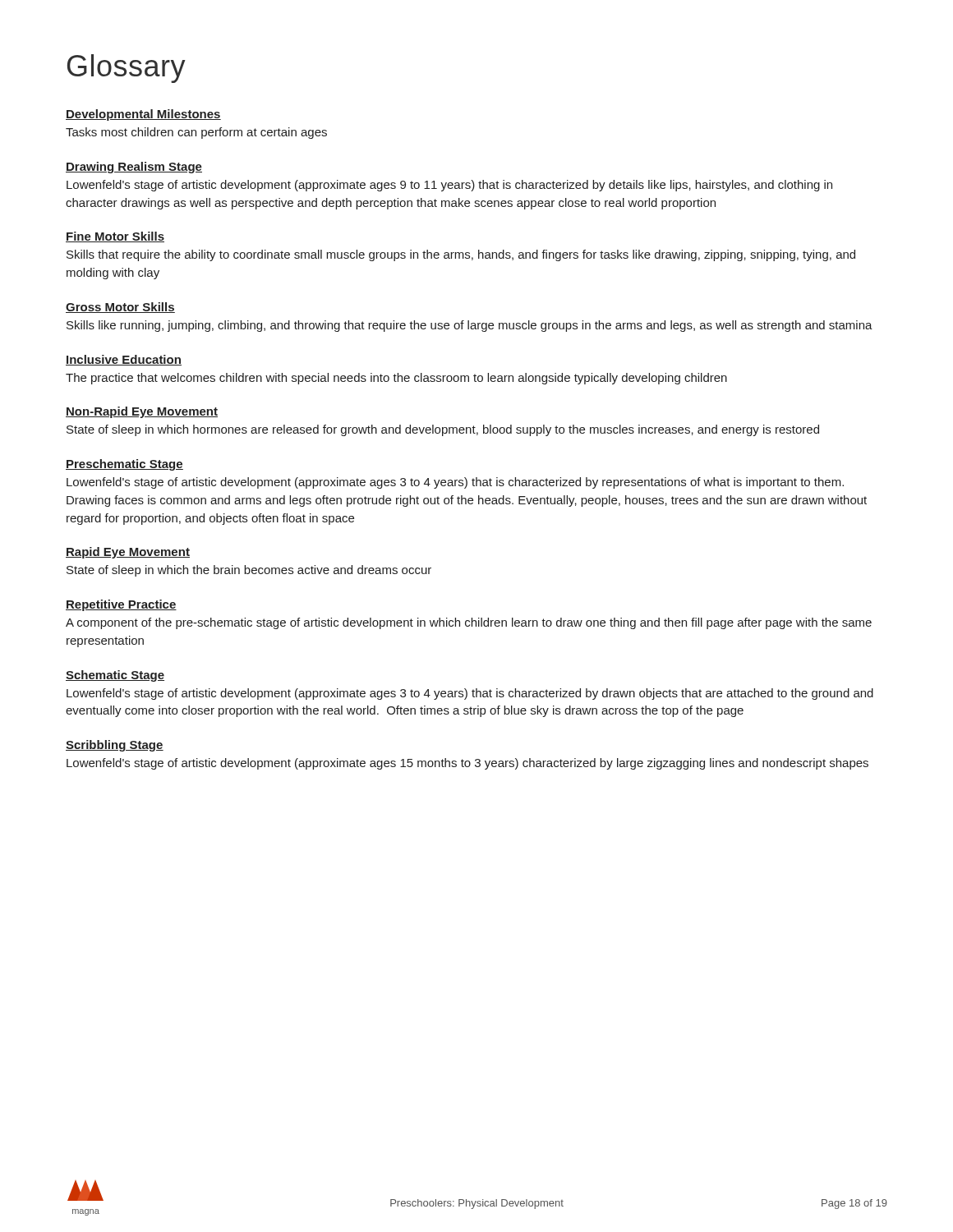Click on the passage starting "Schematic Stage Lowenfeld's stage of artistic development"
Viewport: 953px width, 1232px height.
[x=476, y=692]
